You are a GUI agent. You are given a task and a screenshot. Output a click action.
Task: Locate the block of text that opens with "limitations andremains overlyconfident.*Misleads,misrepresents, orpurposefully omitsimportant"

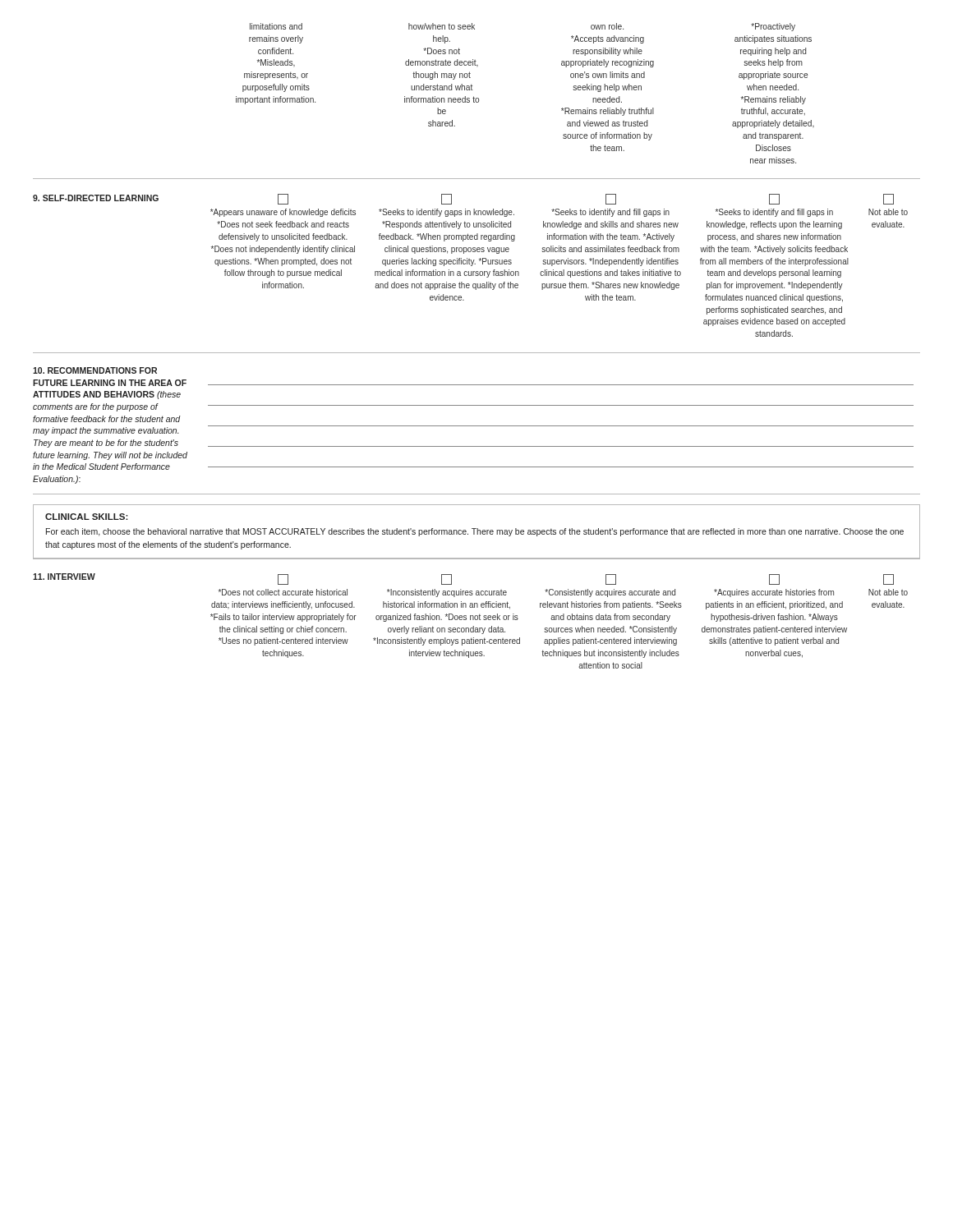(x=476, y=94)
